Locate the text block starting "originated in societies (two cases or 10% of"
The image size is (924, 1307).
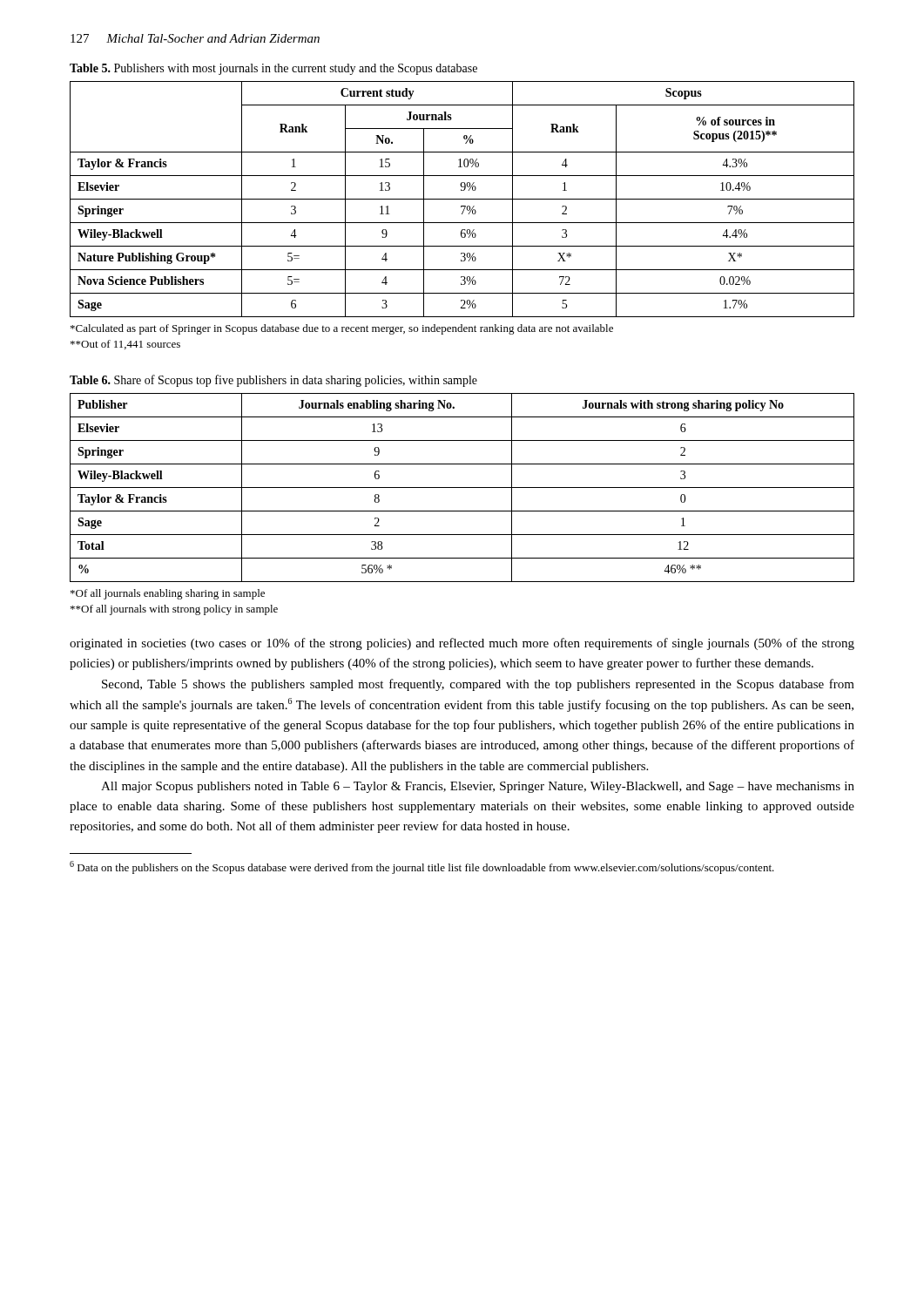tap(462, 654)
